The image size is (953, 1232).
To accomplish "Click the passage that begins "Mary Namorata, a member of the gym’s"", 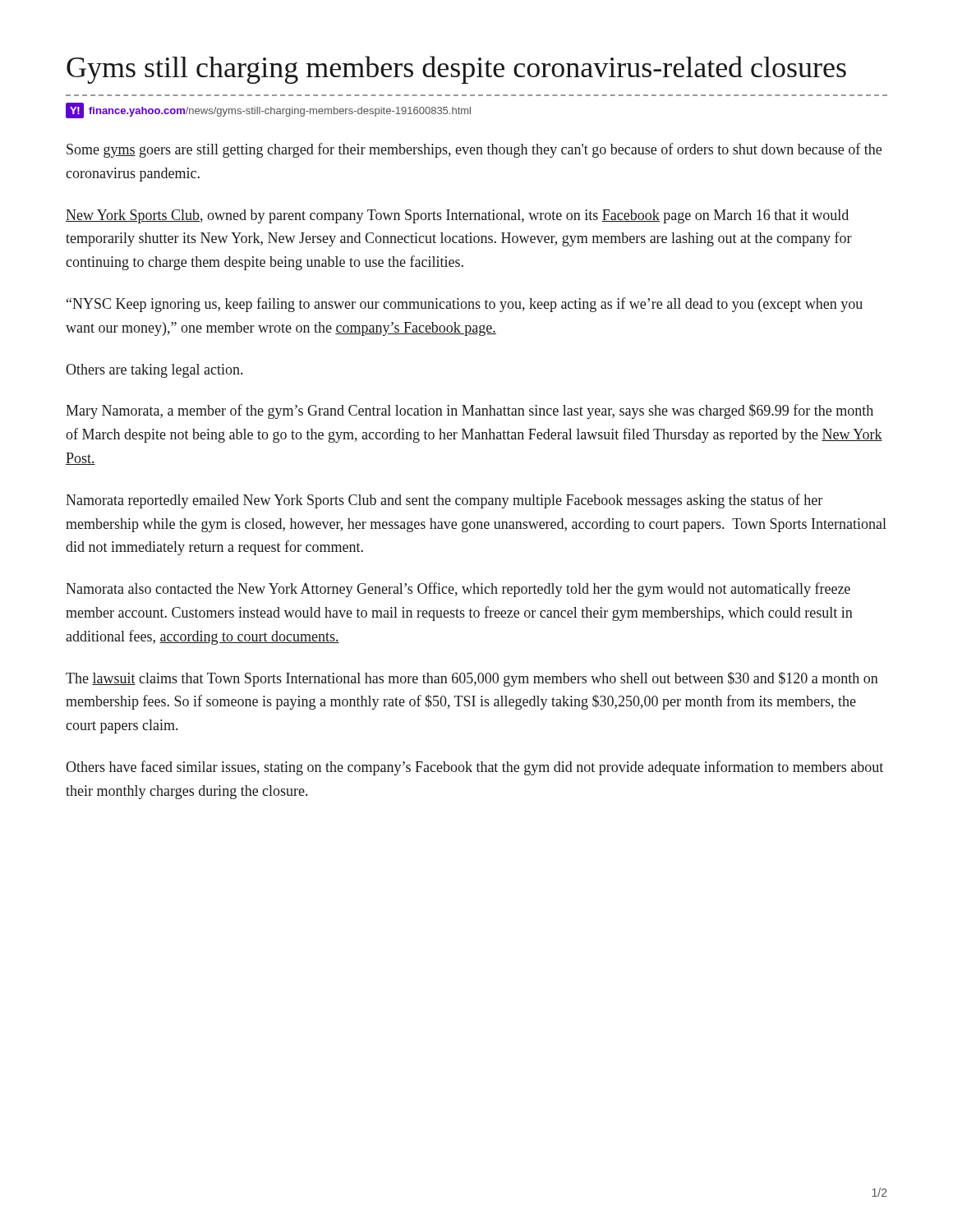I will coord(474,435).
